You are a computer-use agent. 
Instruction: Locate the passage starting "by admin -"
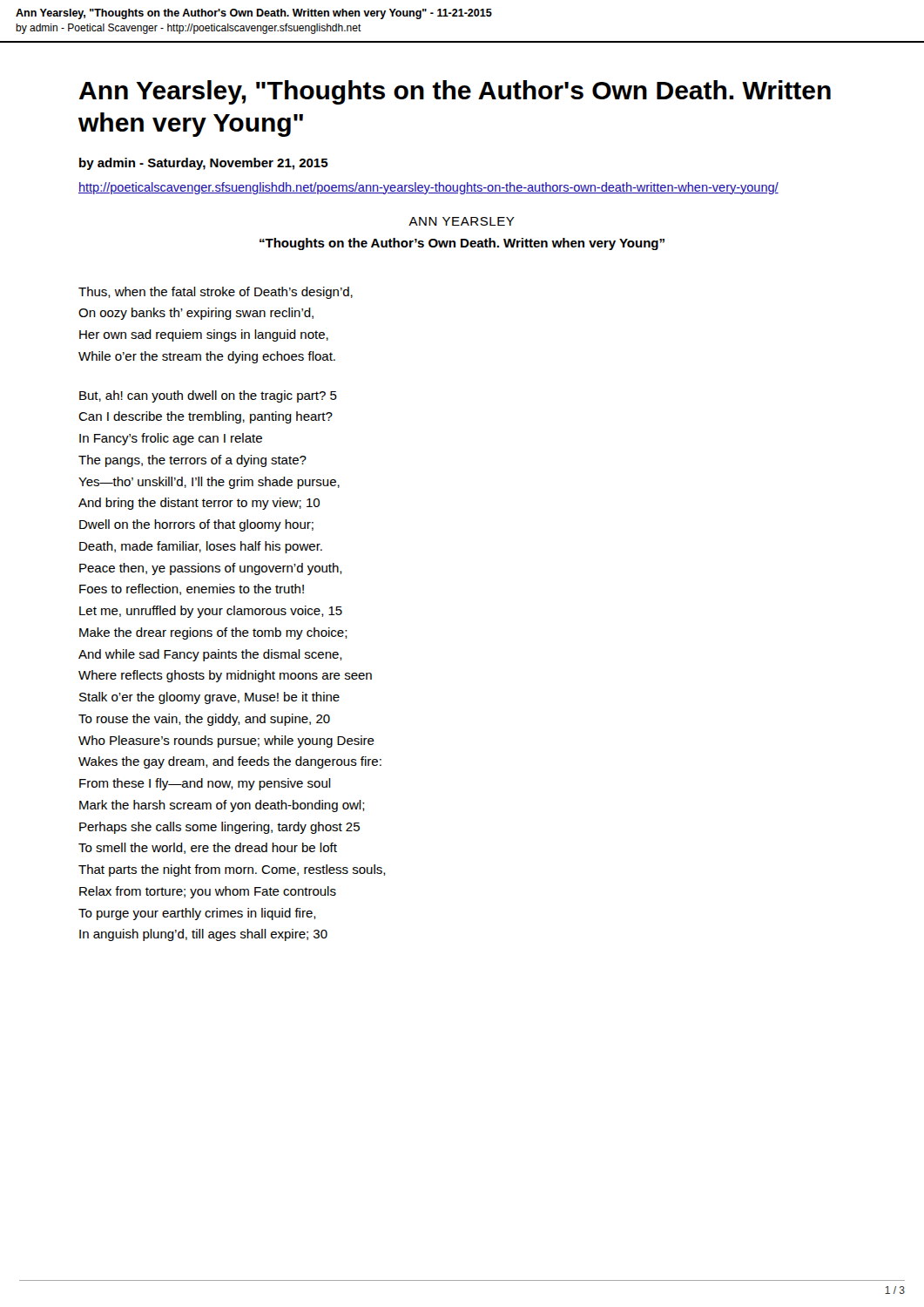tap(203, 162)
